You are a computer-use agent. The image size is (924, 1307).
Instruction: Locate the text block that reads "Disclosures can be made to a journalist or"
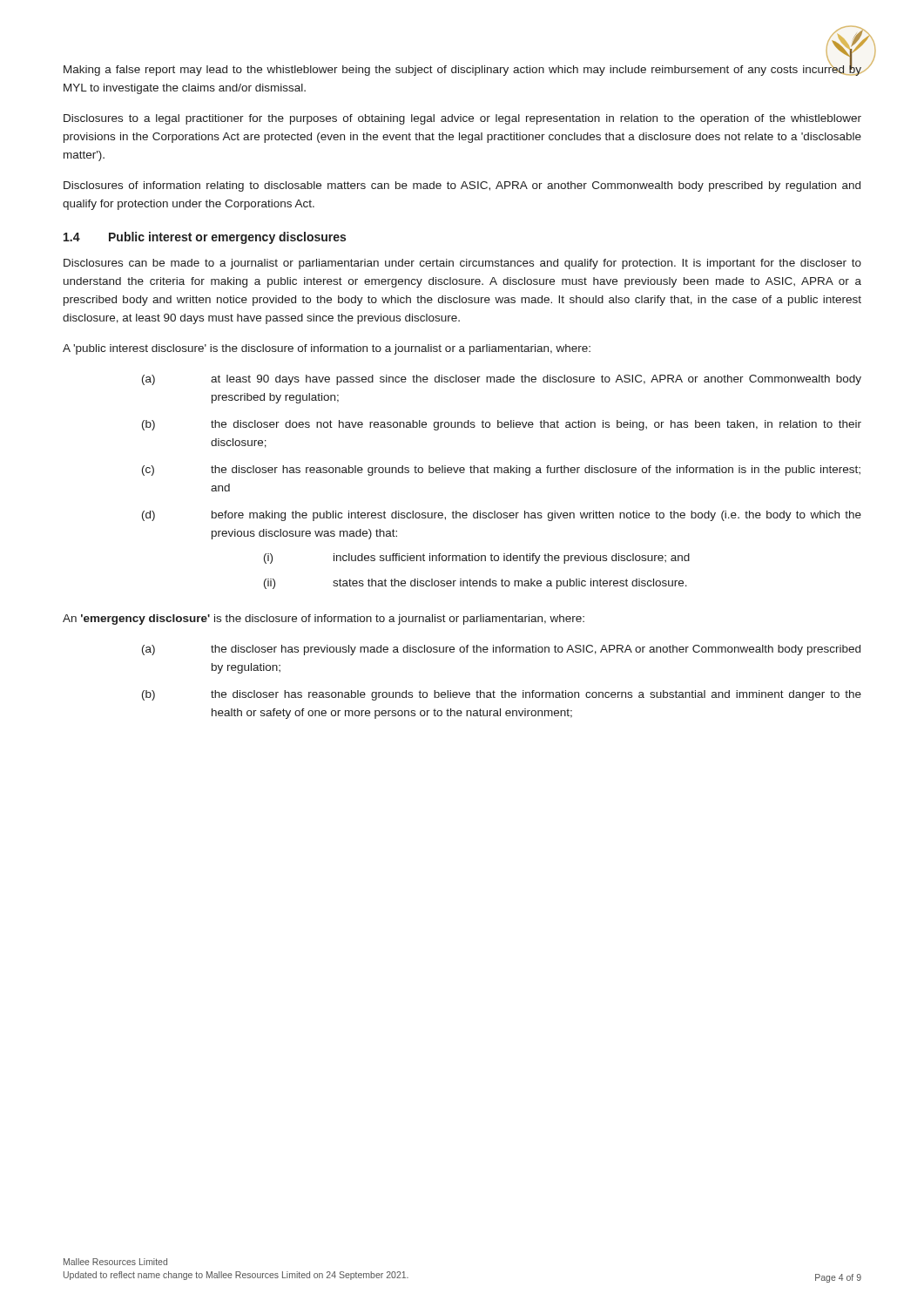click(462, 290)
